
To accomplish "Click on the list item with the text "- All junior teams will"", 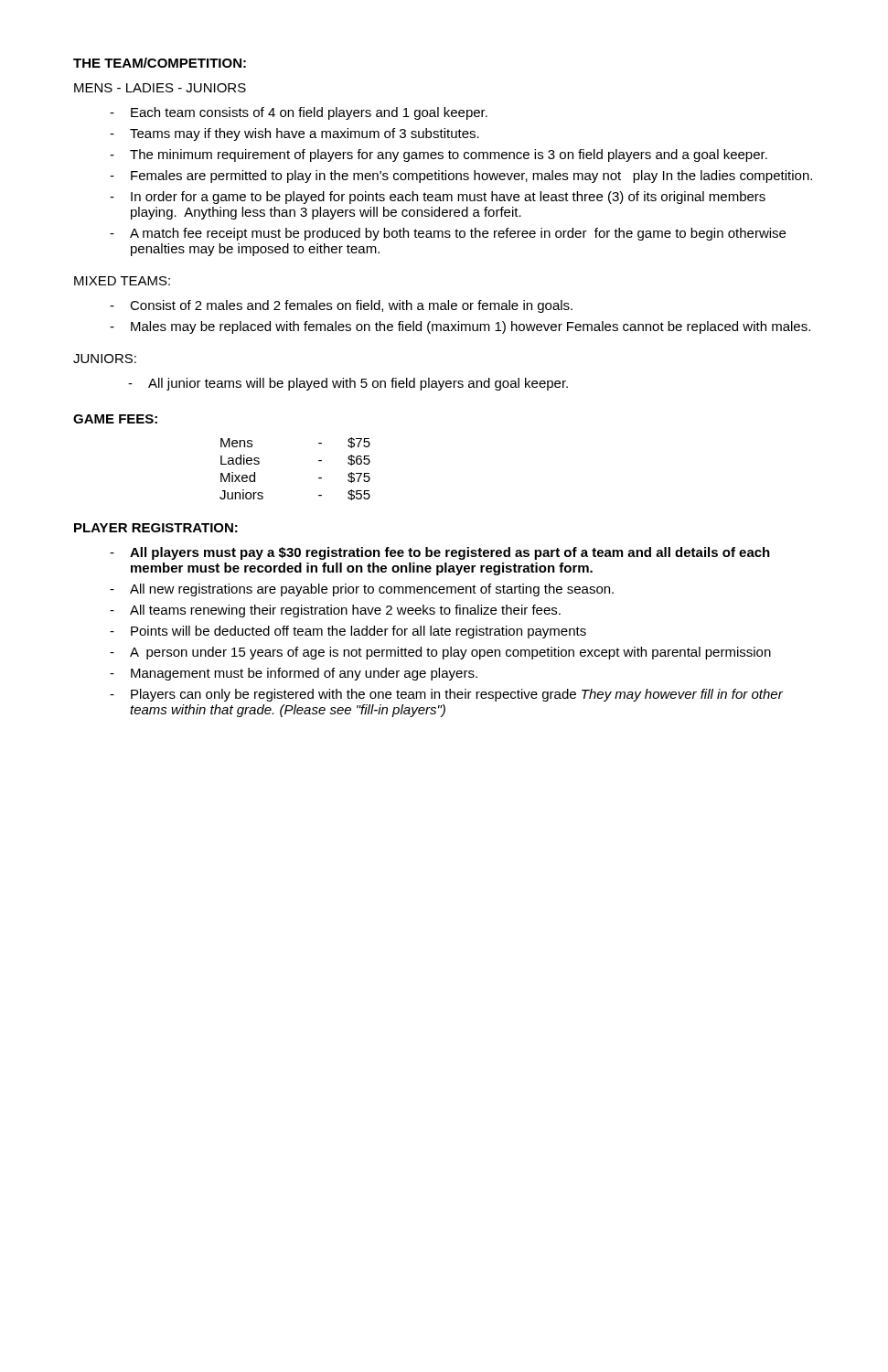I will click(x=471, y=383).
